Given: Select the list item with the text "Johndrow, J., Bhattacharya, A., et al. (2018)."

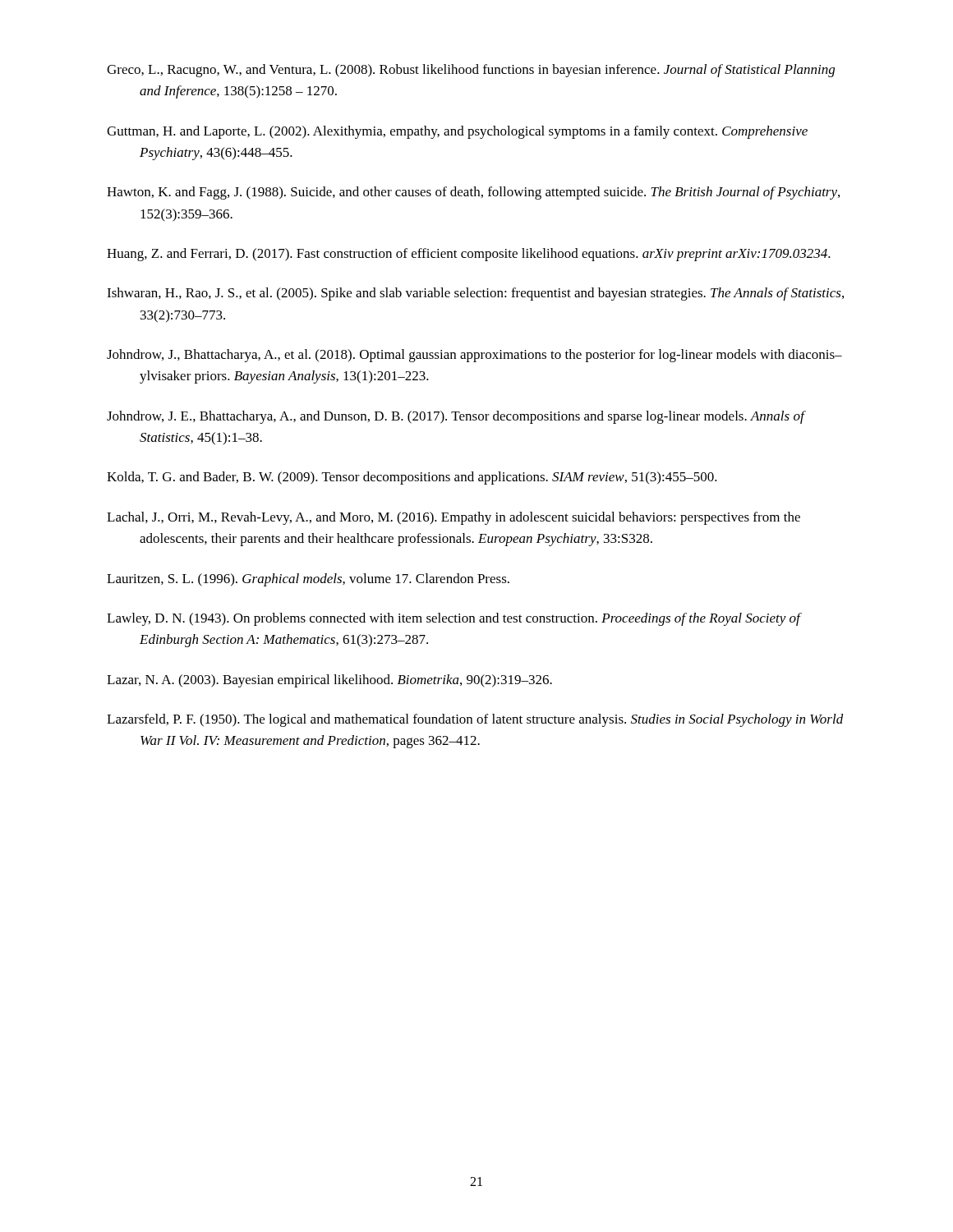Looking at the screenshot, I should click(474, 365).
